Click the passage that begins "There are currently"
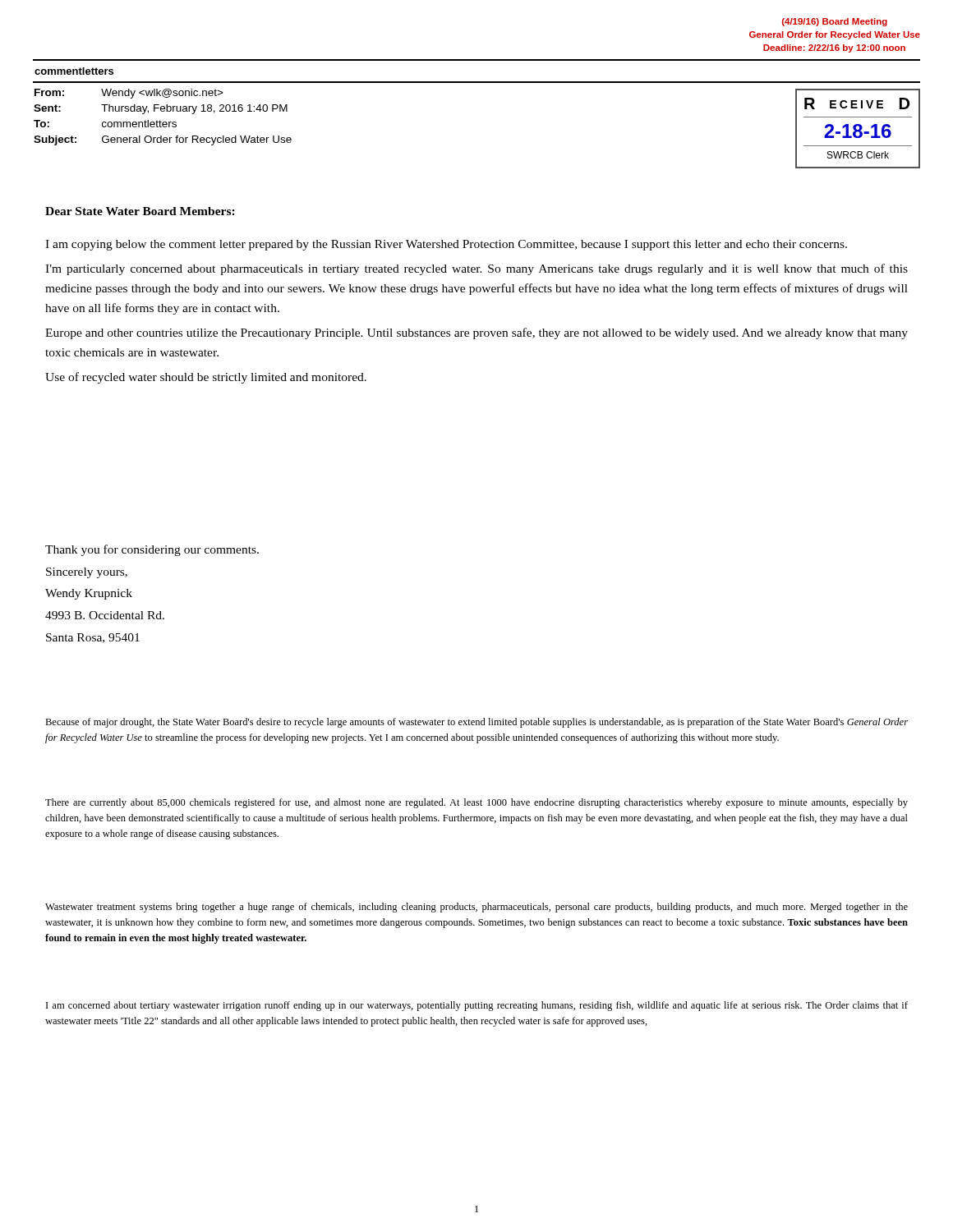This screenshot has width=953, height=1232. 476,818
